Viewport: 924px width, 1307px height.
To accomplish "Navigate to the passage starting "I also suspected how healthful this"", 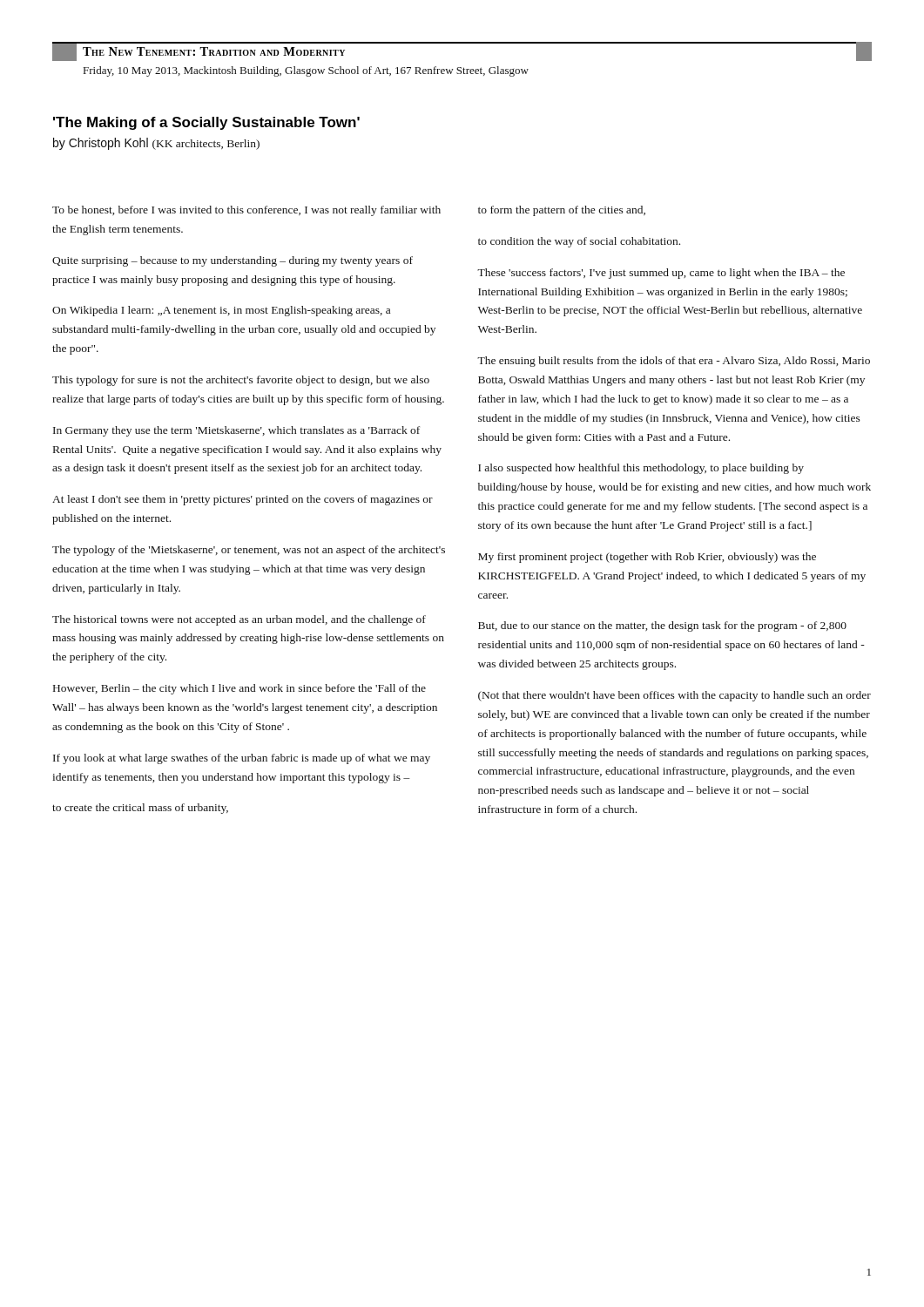I will 675,497.
